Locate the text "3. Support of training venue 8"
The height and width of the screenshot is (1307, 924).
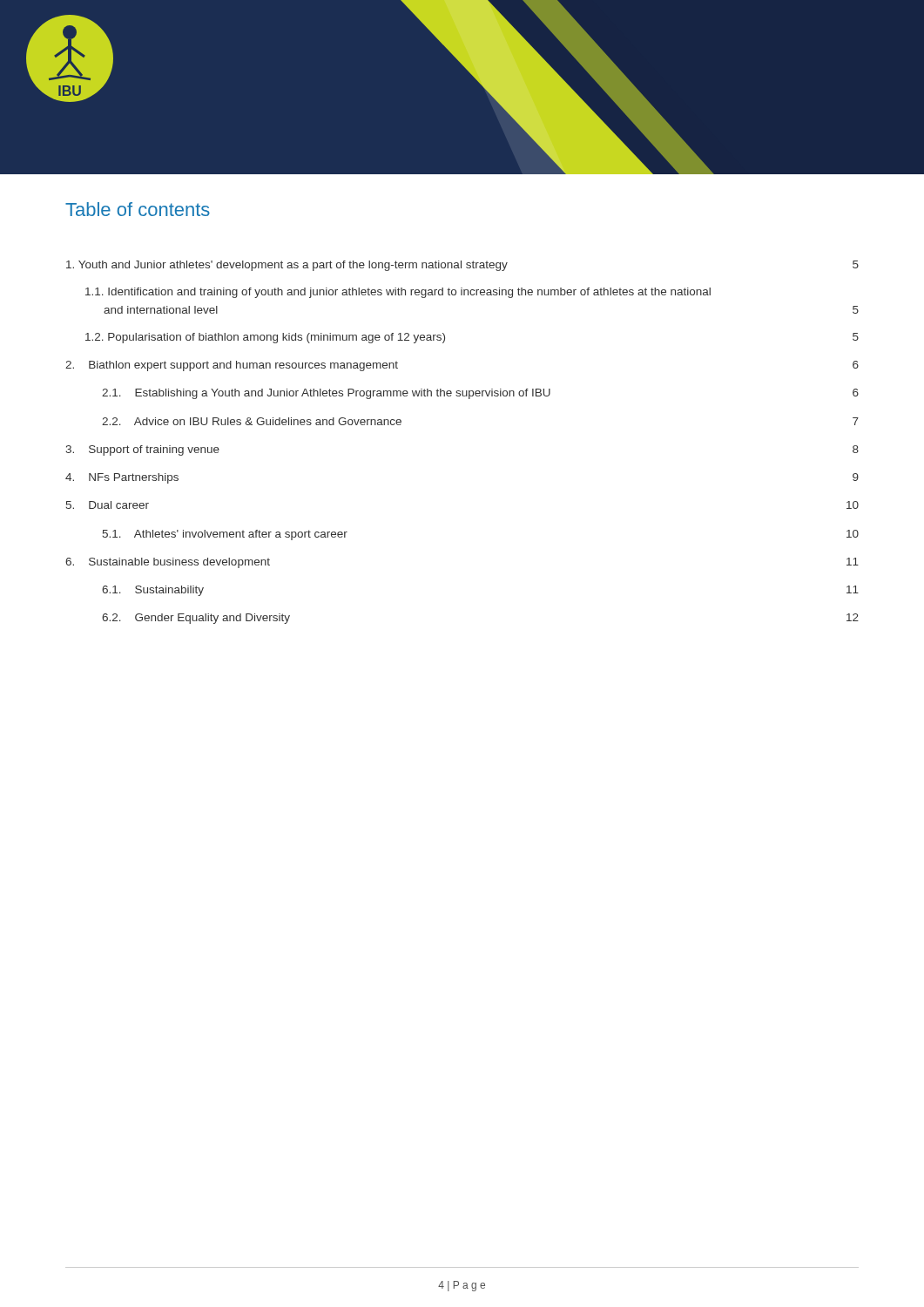click(155, 450)
